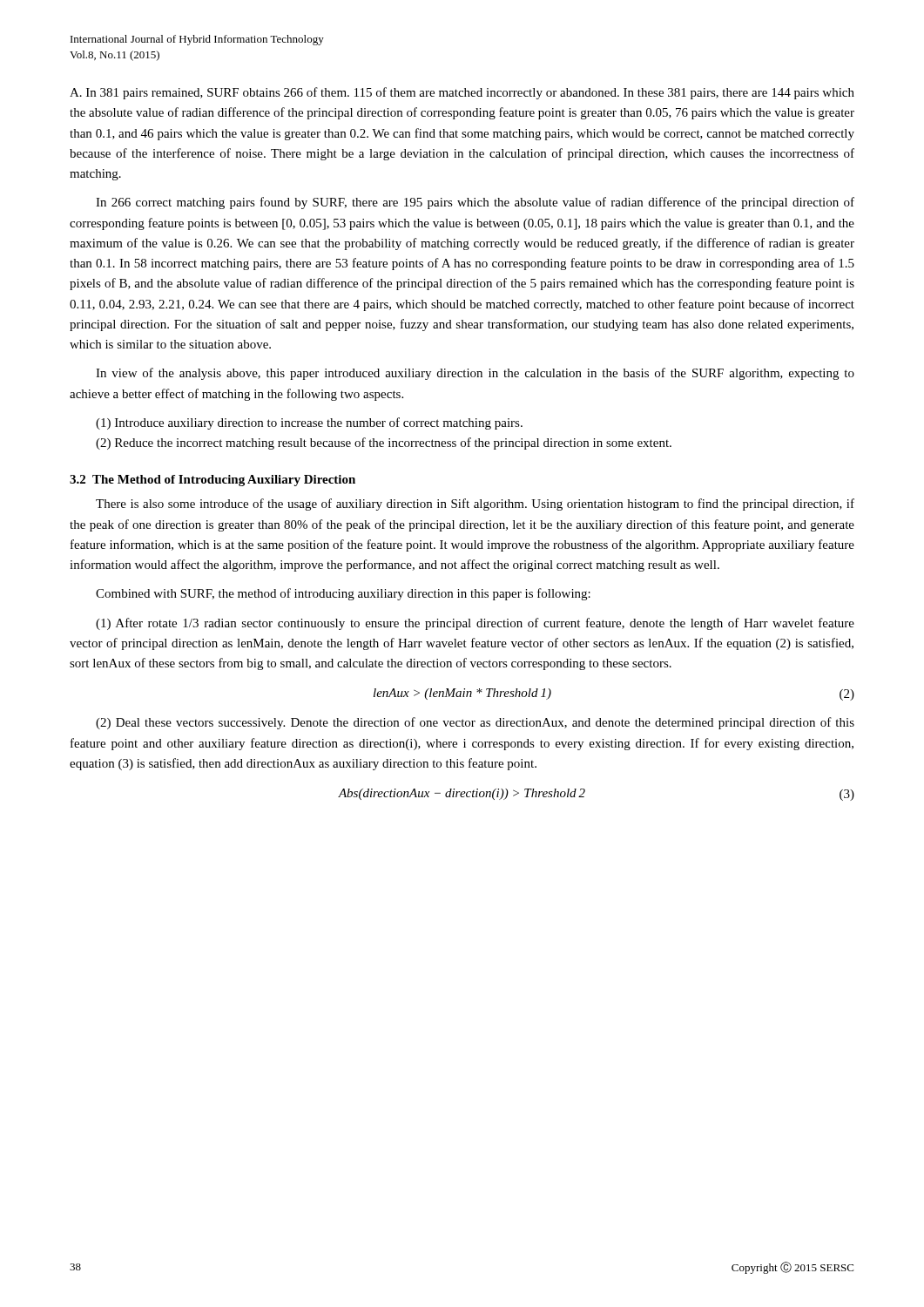Image resolution: width=924 pixels, height=1307 pixels.
Task: Select the text block containing "A. In 381"
Action: [462, 133]
